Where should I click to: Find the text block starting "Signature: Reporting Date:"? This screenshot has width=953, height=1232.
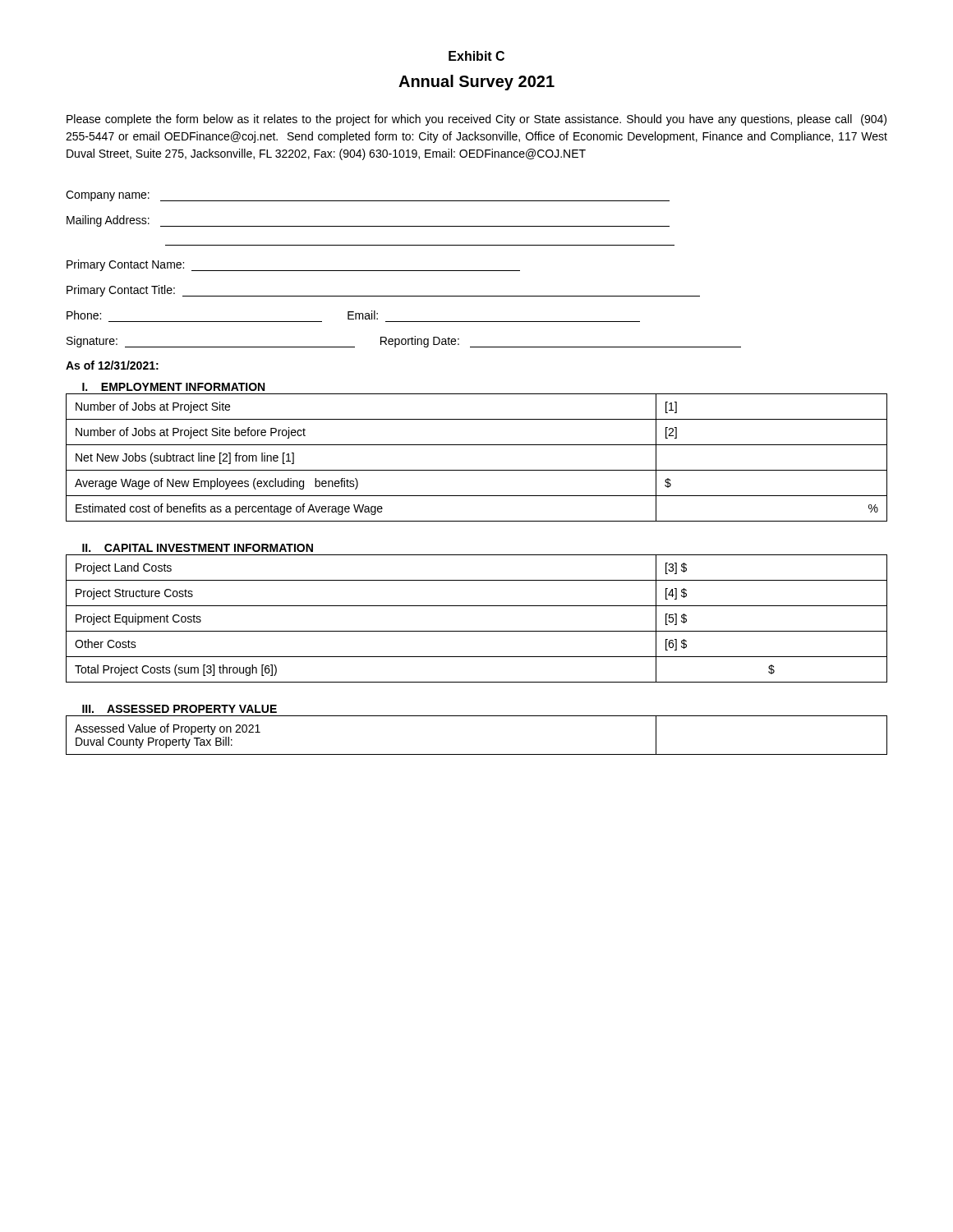pos(403,340)
